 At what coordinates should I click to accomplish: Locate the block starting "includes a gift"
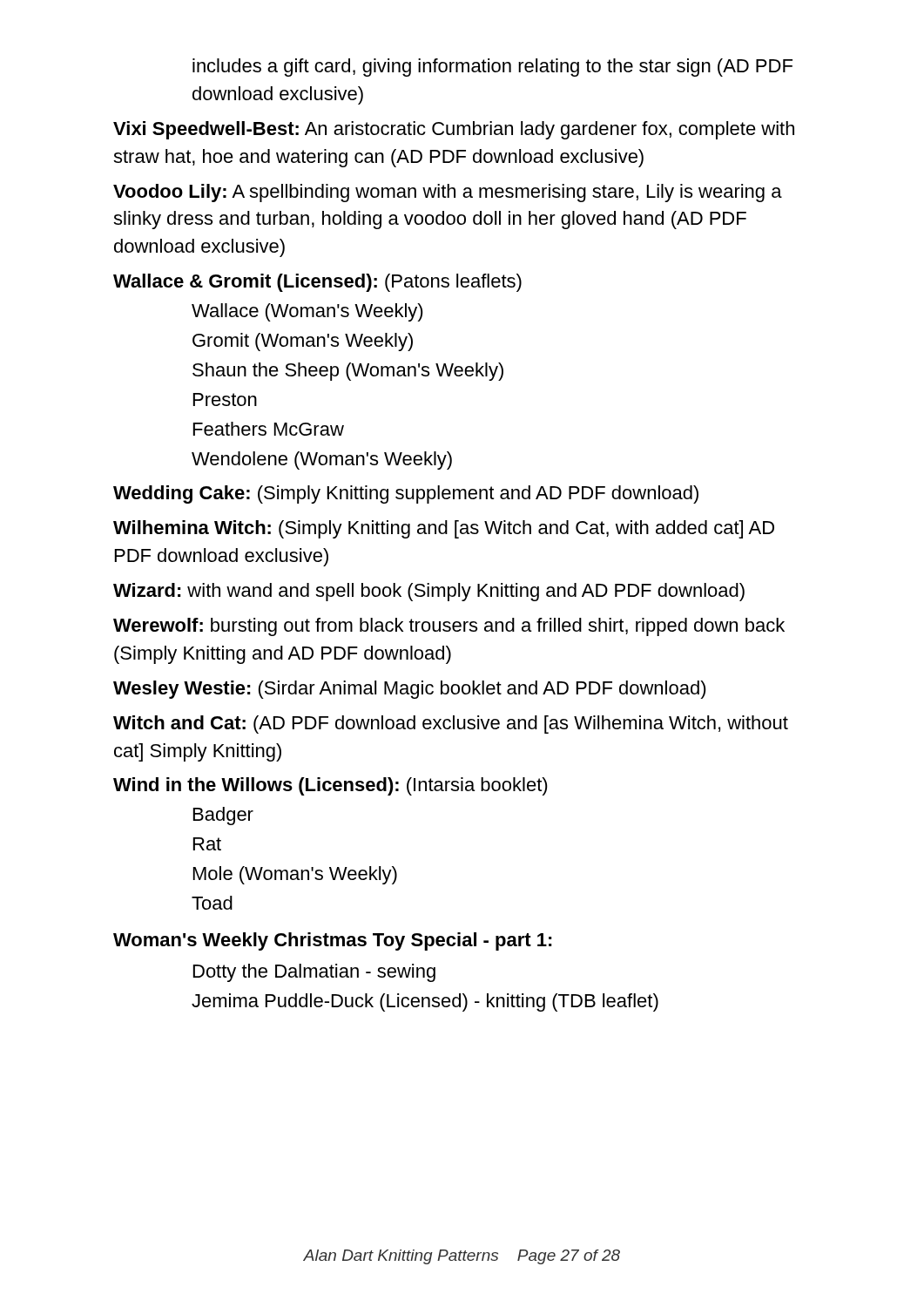(x=492, y=80)
